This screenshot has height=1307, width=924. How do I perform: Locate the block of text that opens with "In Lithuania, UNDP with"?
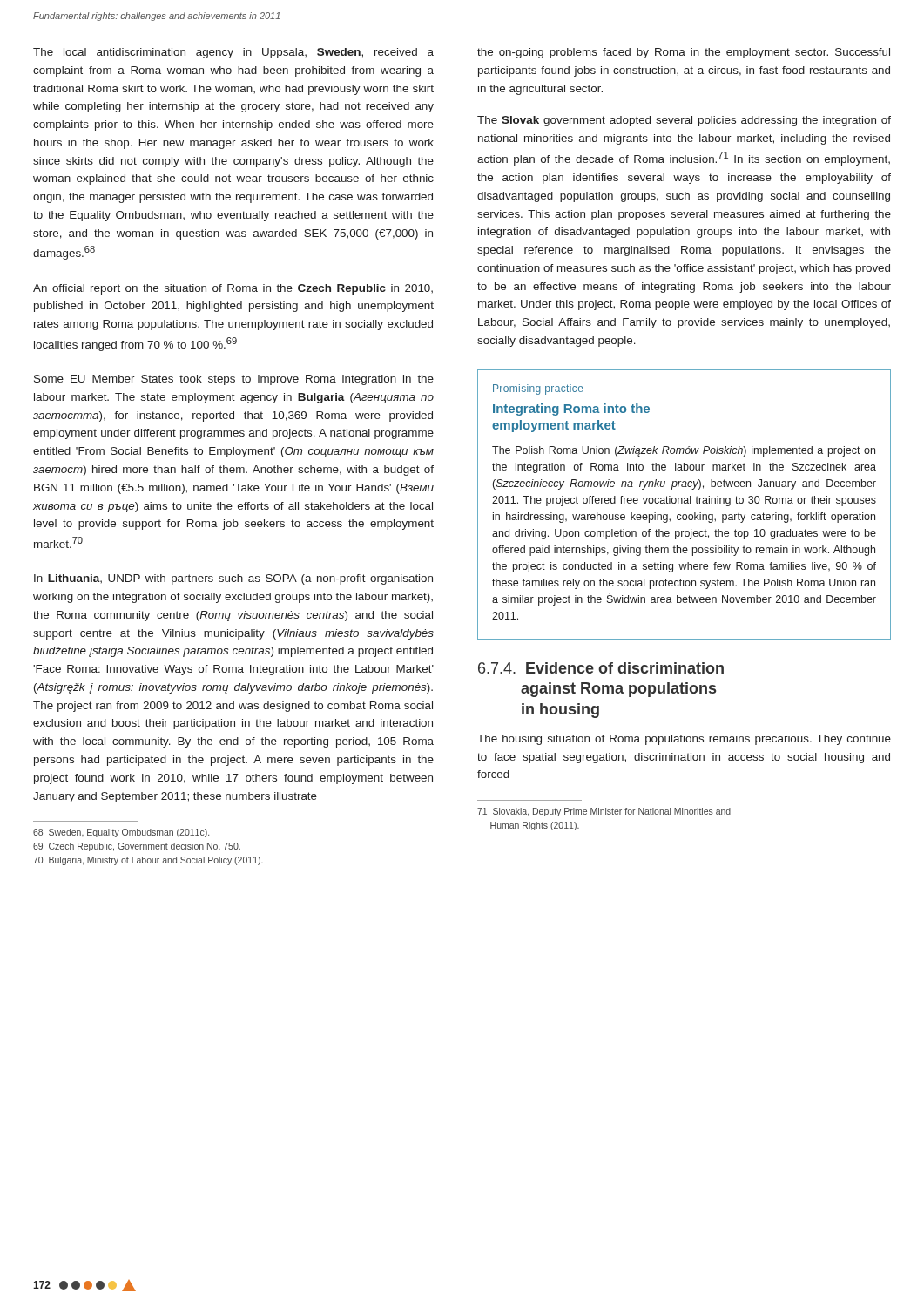point(233,687)
